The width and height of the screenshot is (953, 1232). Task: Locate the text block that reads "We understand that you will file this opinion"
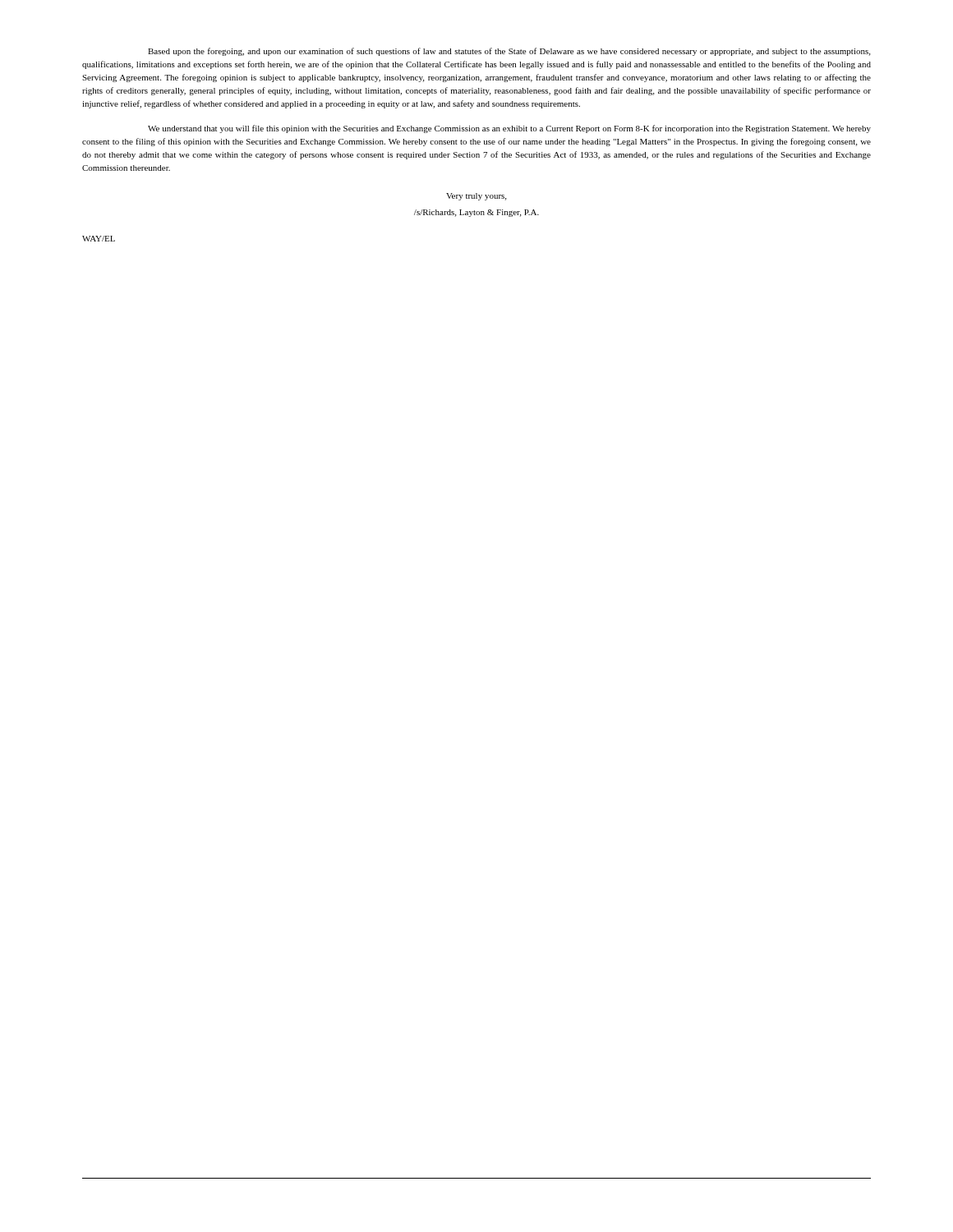coord(476,148)
